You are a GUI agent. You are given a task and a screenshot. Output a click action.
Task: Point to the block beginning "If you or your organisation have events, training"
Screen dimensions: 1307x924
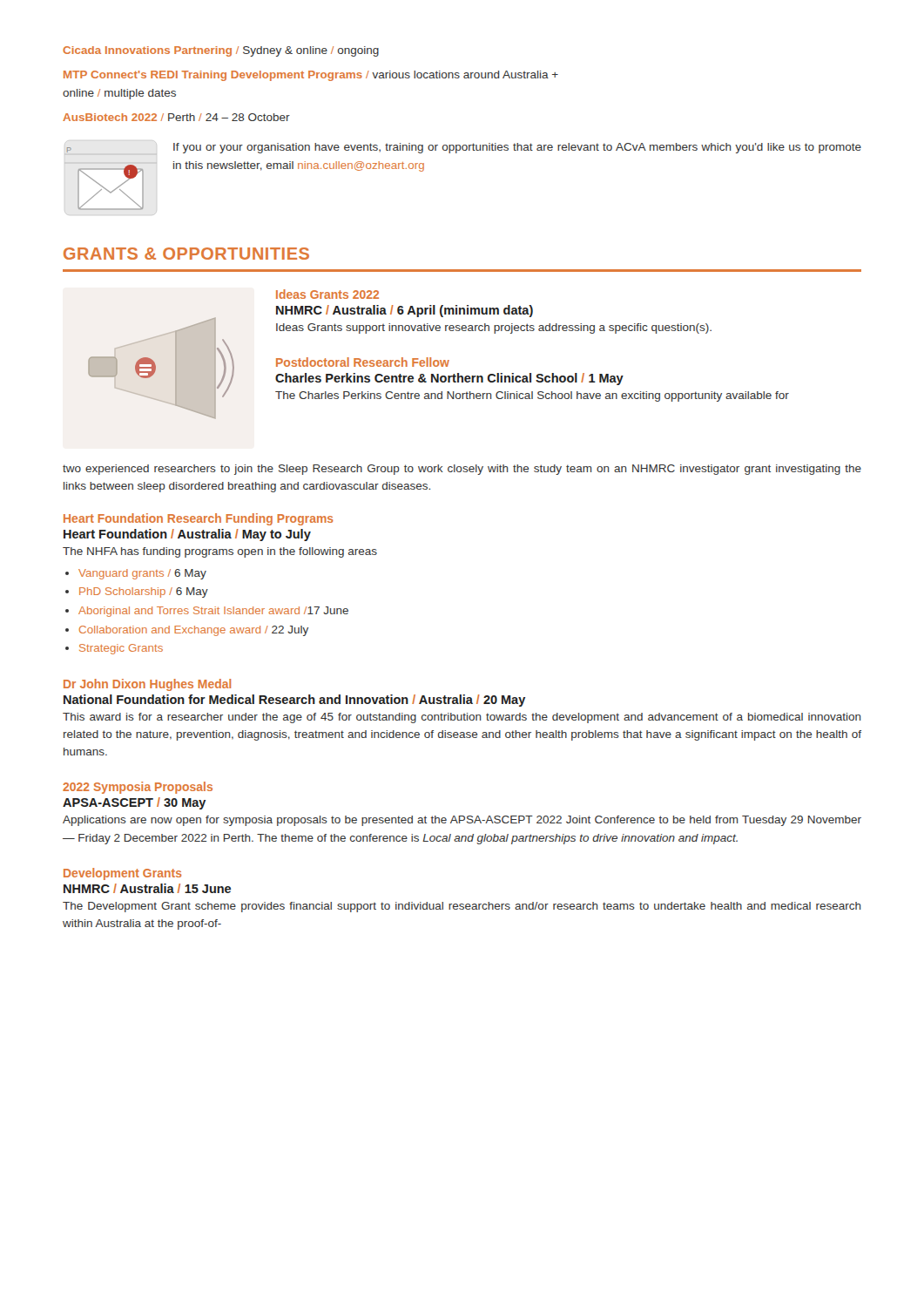point(517,156)
